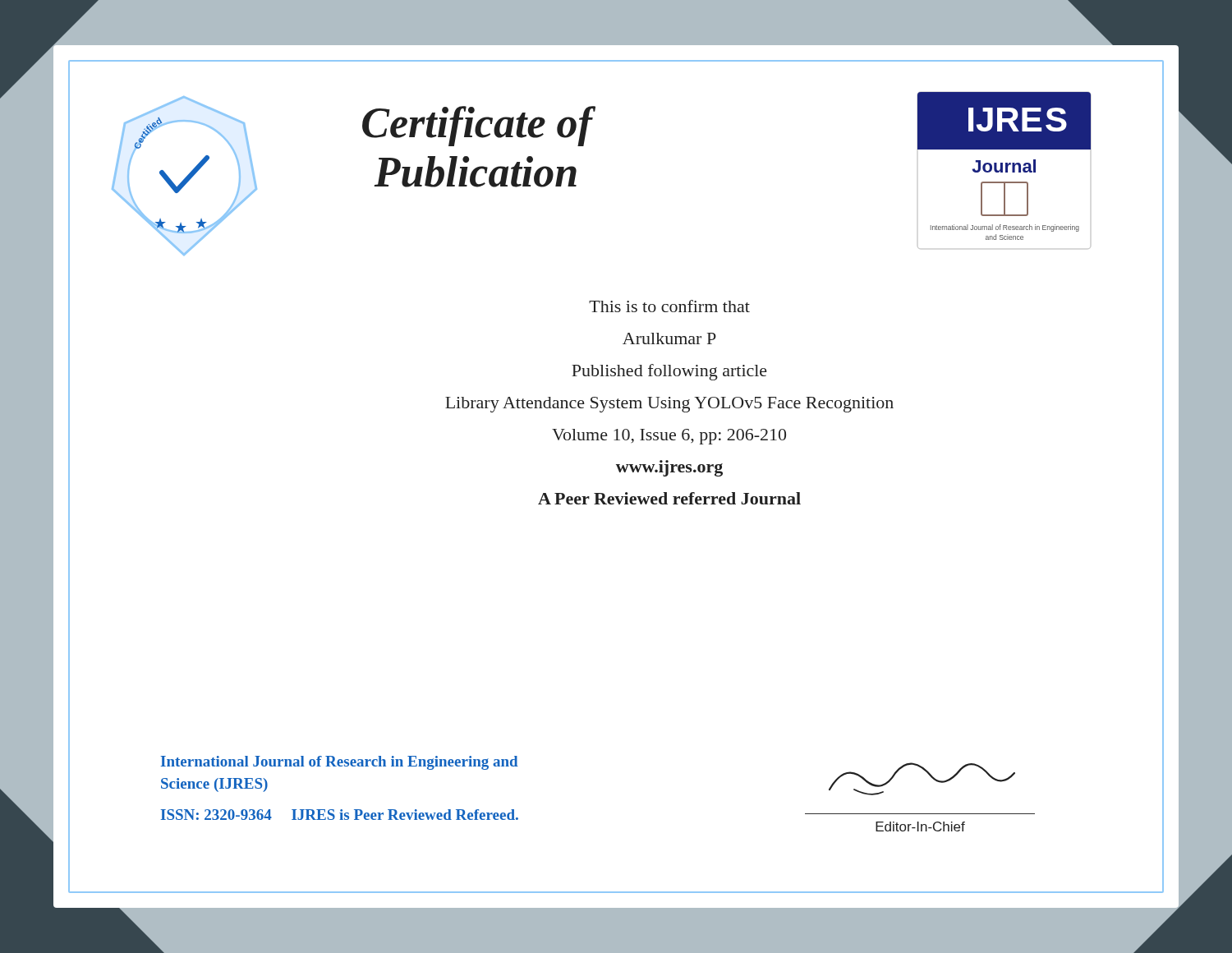This screenshot has width=1232, height=953.
Task: Locate the text block with the text "This is to confirm that Arulkumar P"
Action: coord(669,402)
